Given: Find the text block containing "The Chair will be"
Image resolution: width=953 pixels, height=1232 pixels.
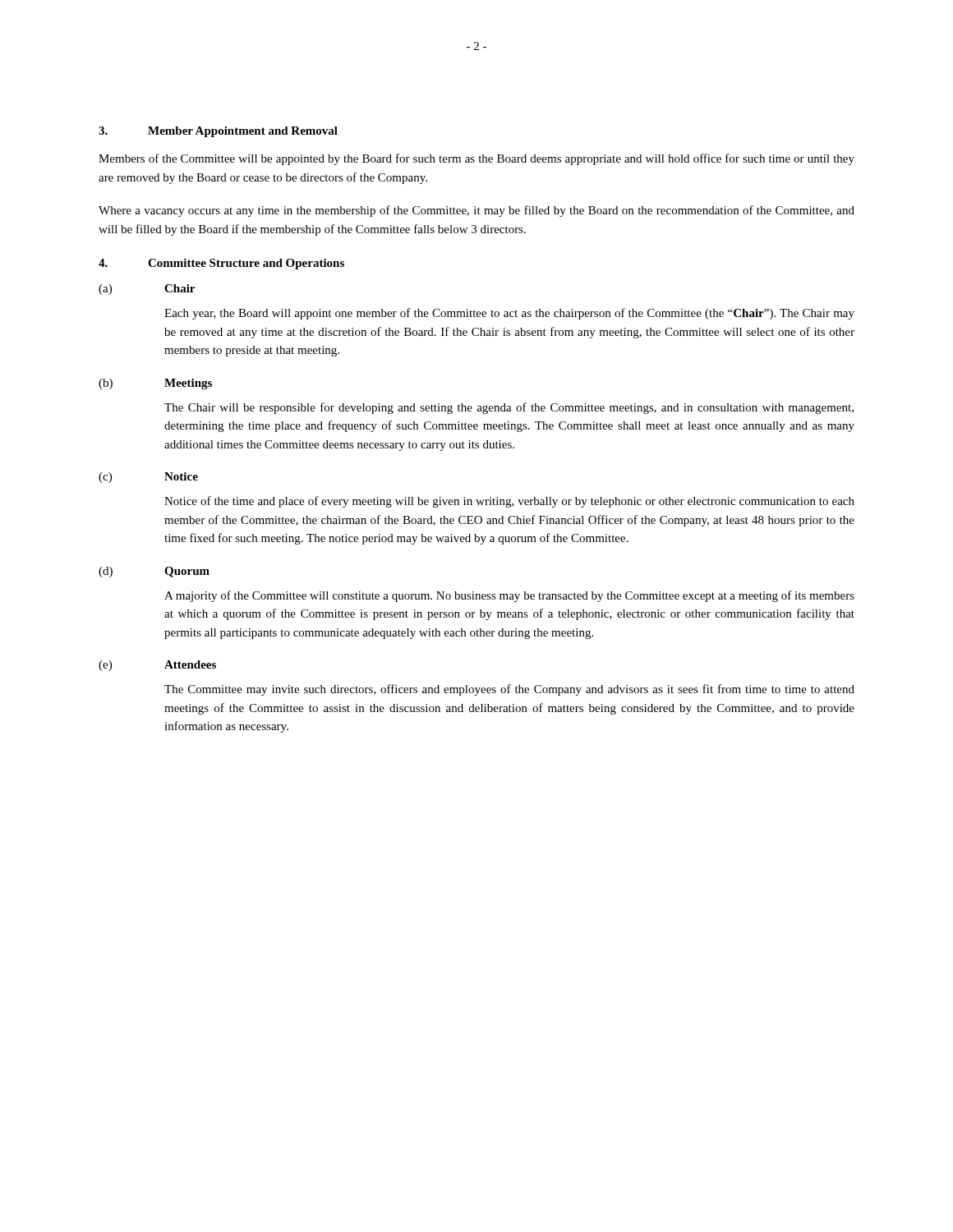Looking at the screenshot, I should (509, 425).
